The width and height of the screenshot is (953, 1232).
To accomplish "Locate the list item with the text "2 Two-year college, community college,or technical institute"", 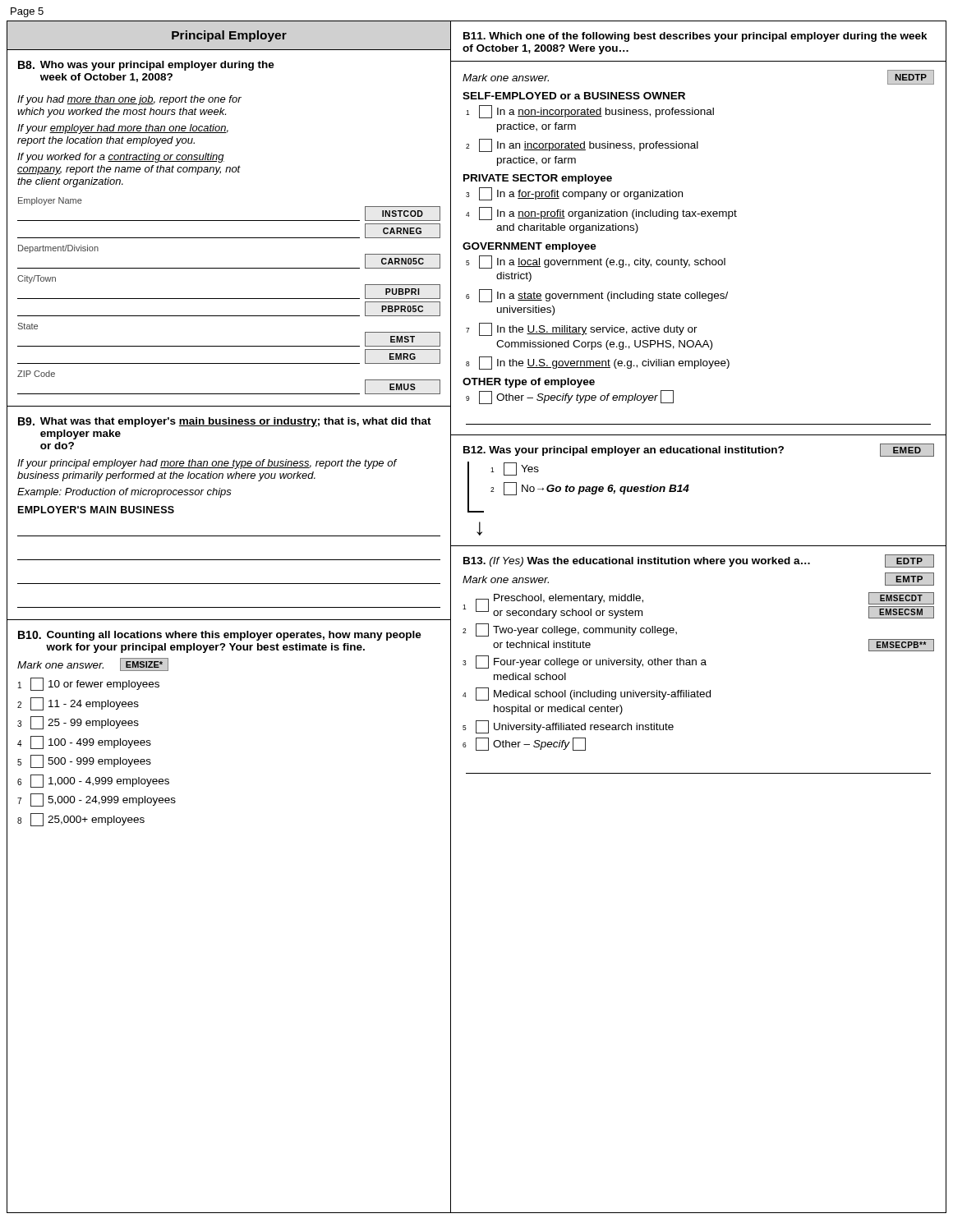I will (570, 630).
